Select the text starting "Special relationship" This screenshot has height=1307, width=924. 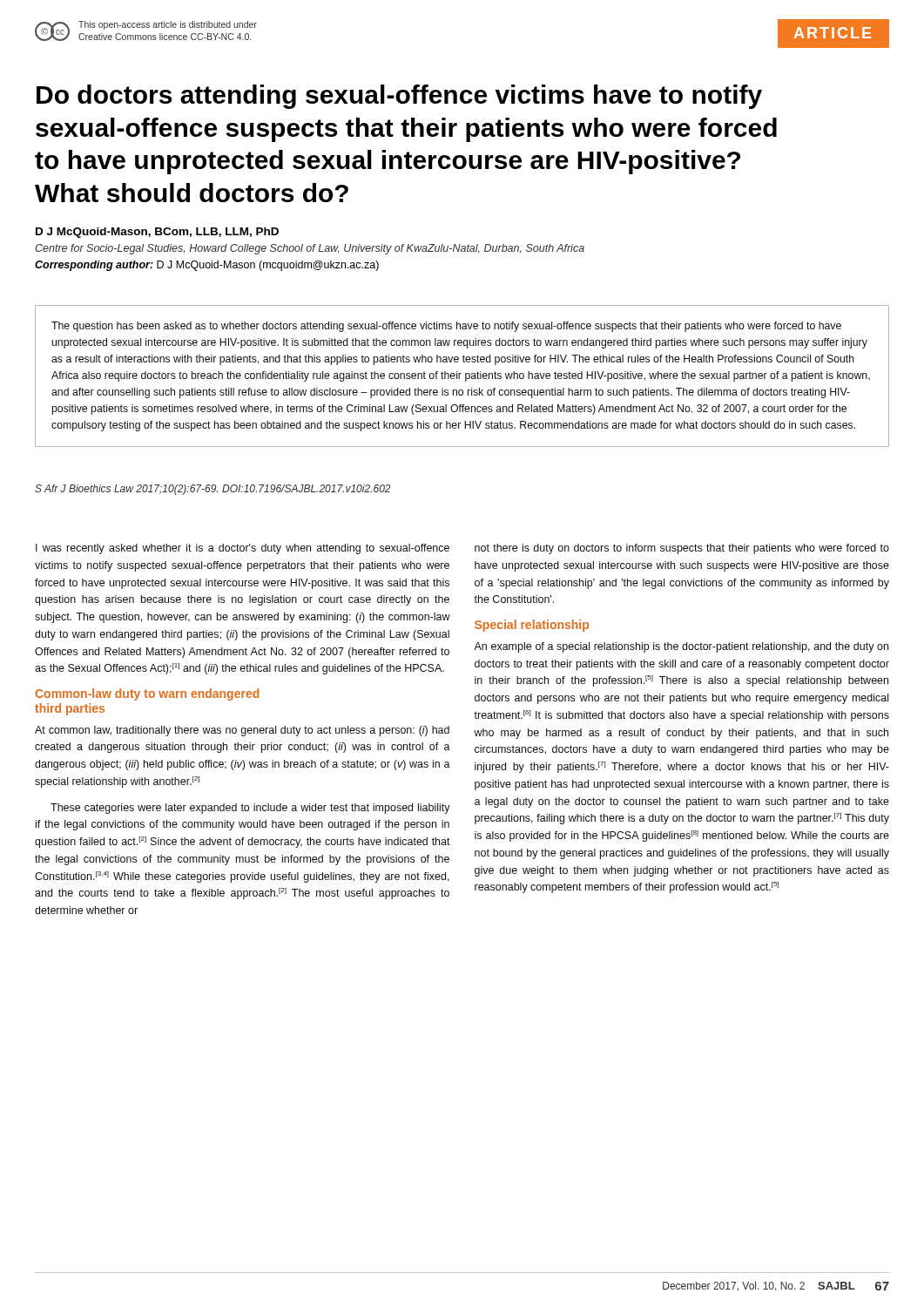coord(532,625)
